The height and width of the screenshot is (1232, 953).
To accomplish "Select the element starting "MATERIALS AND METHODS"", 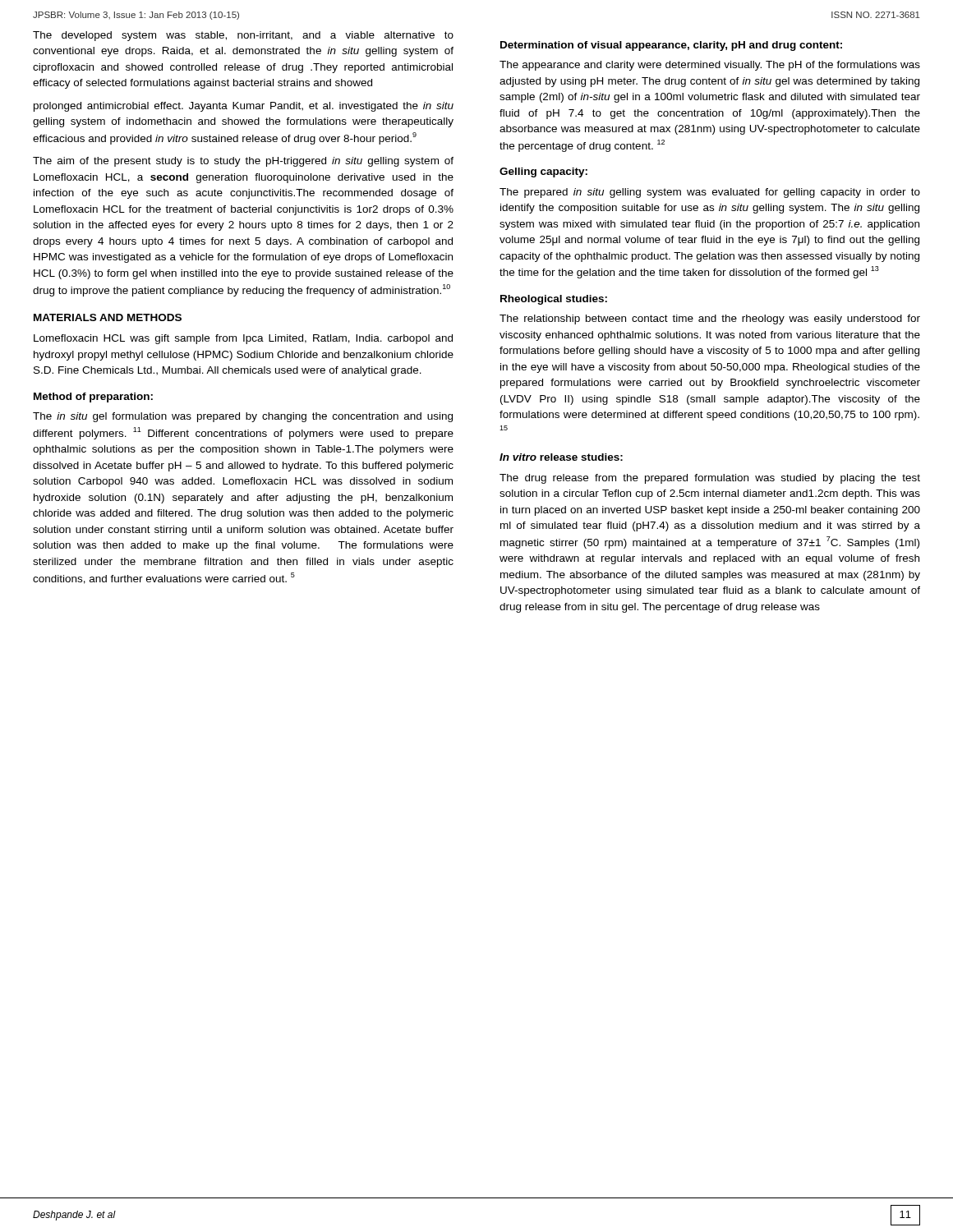I will tap(107, 317).
